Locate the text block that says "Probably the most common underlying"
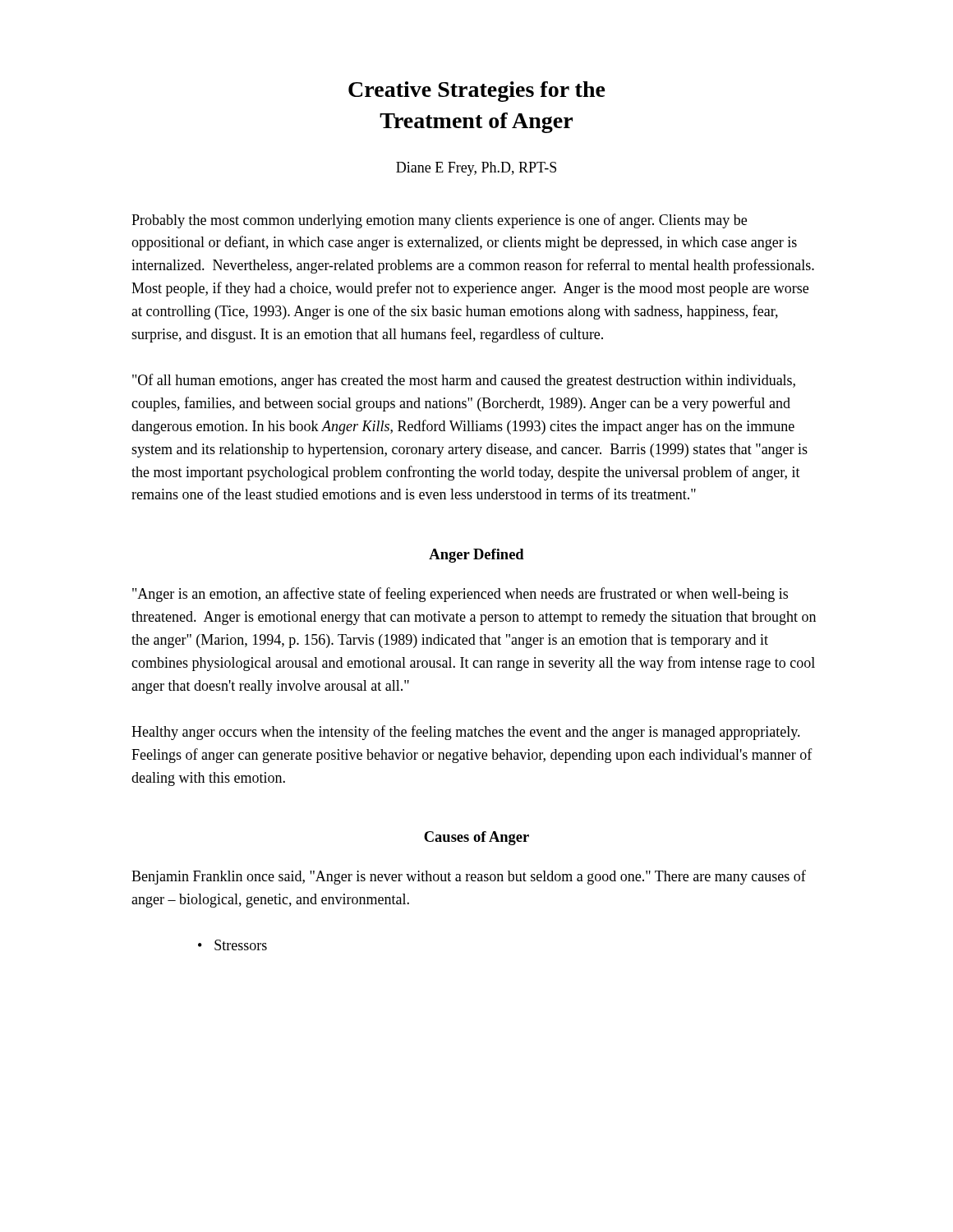 475,277
